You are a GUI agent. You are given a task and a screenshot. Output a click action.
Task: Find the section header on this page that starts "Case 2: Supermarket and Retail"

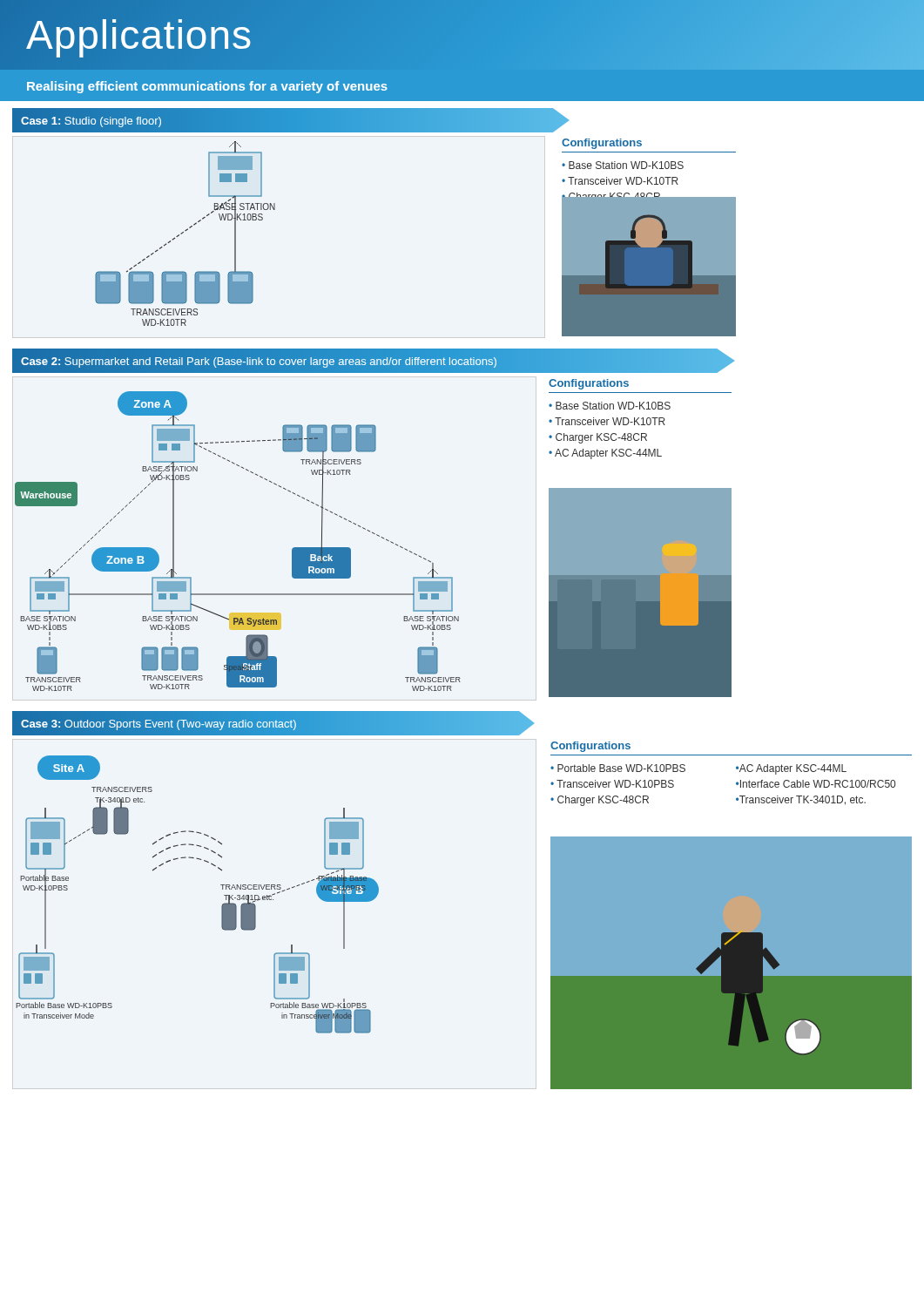(259, 361)
